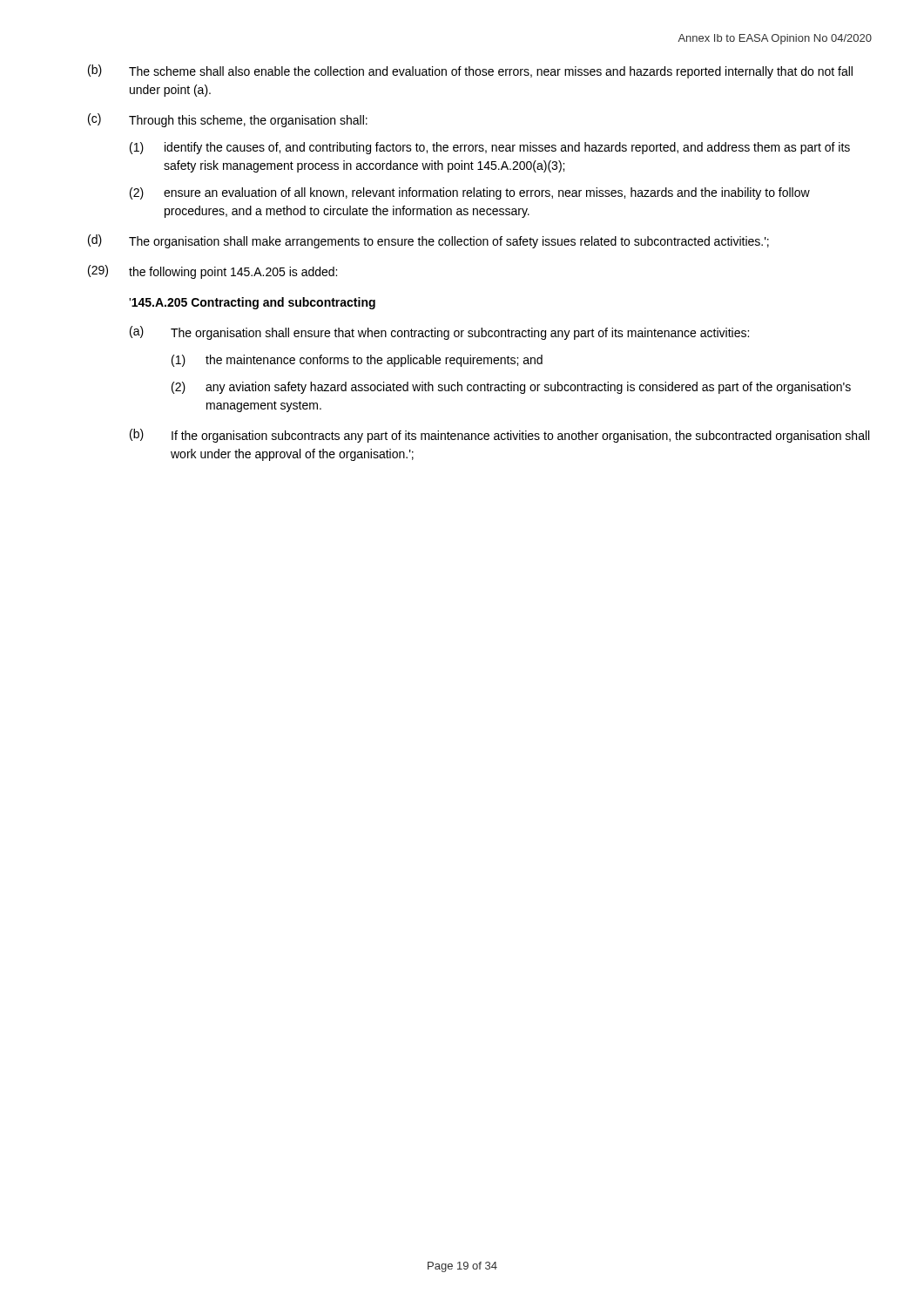This screenshot has width=924, height=1307.
Task: Select the list item with the text "(c) Through this scheme, the organisation"
Action: pos(479,166)
